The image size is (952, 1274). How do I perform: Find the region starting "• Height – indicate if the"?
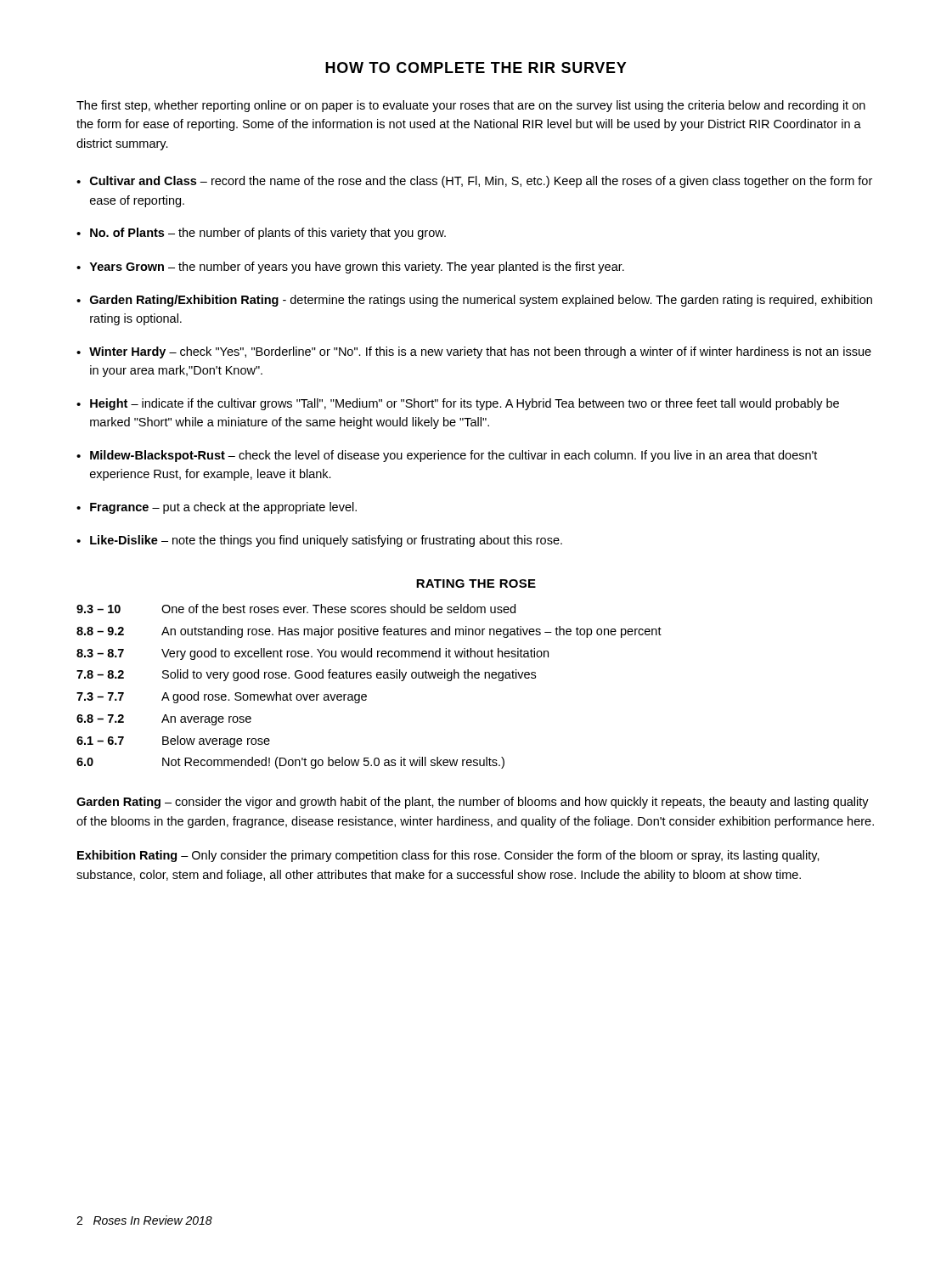tap(476, 413)
